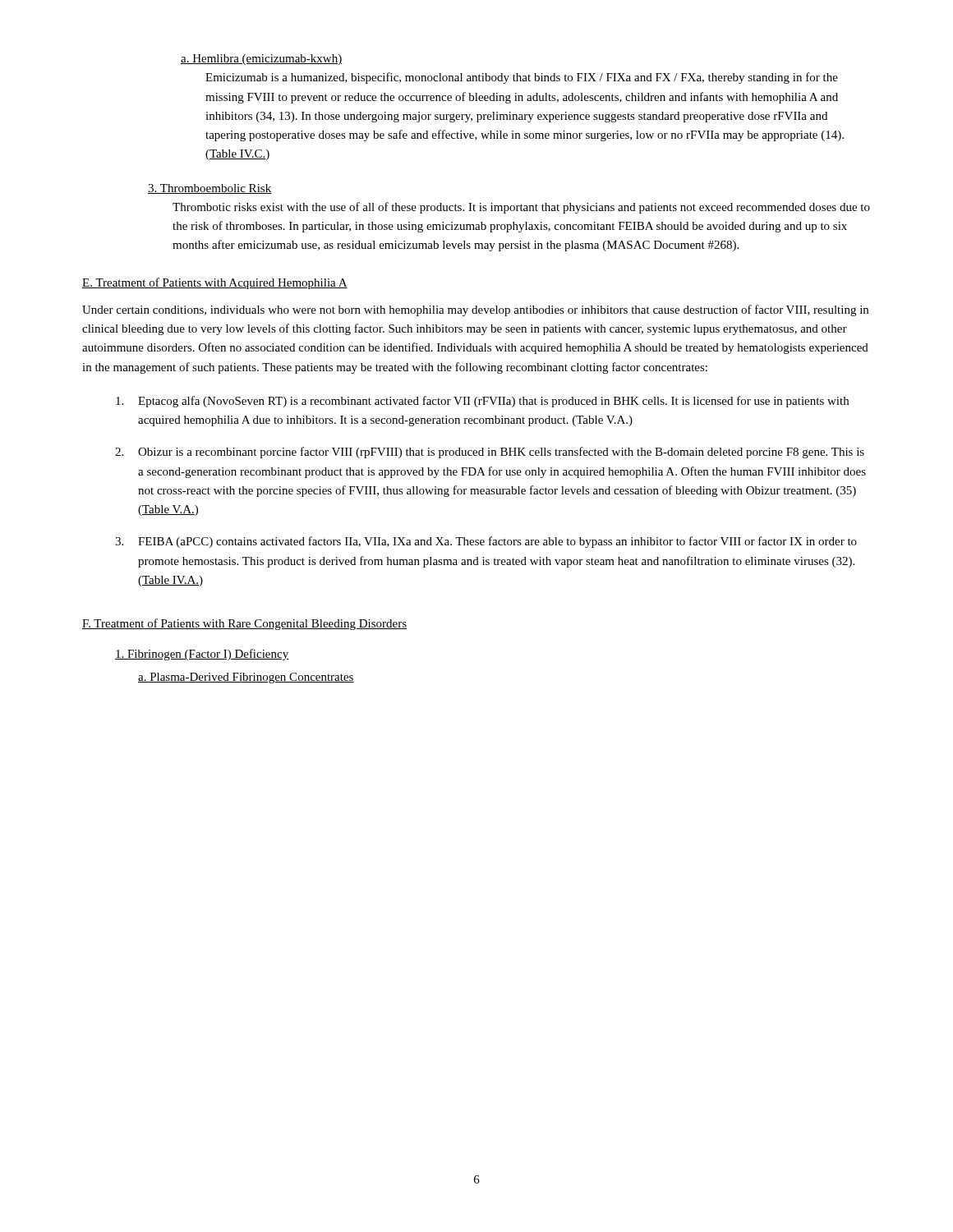Locate the list item with the text "2. Obizur is a"
This screenshot has width=953, height=1232.
pyautogui.click(x=493, y=481)
